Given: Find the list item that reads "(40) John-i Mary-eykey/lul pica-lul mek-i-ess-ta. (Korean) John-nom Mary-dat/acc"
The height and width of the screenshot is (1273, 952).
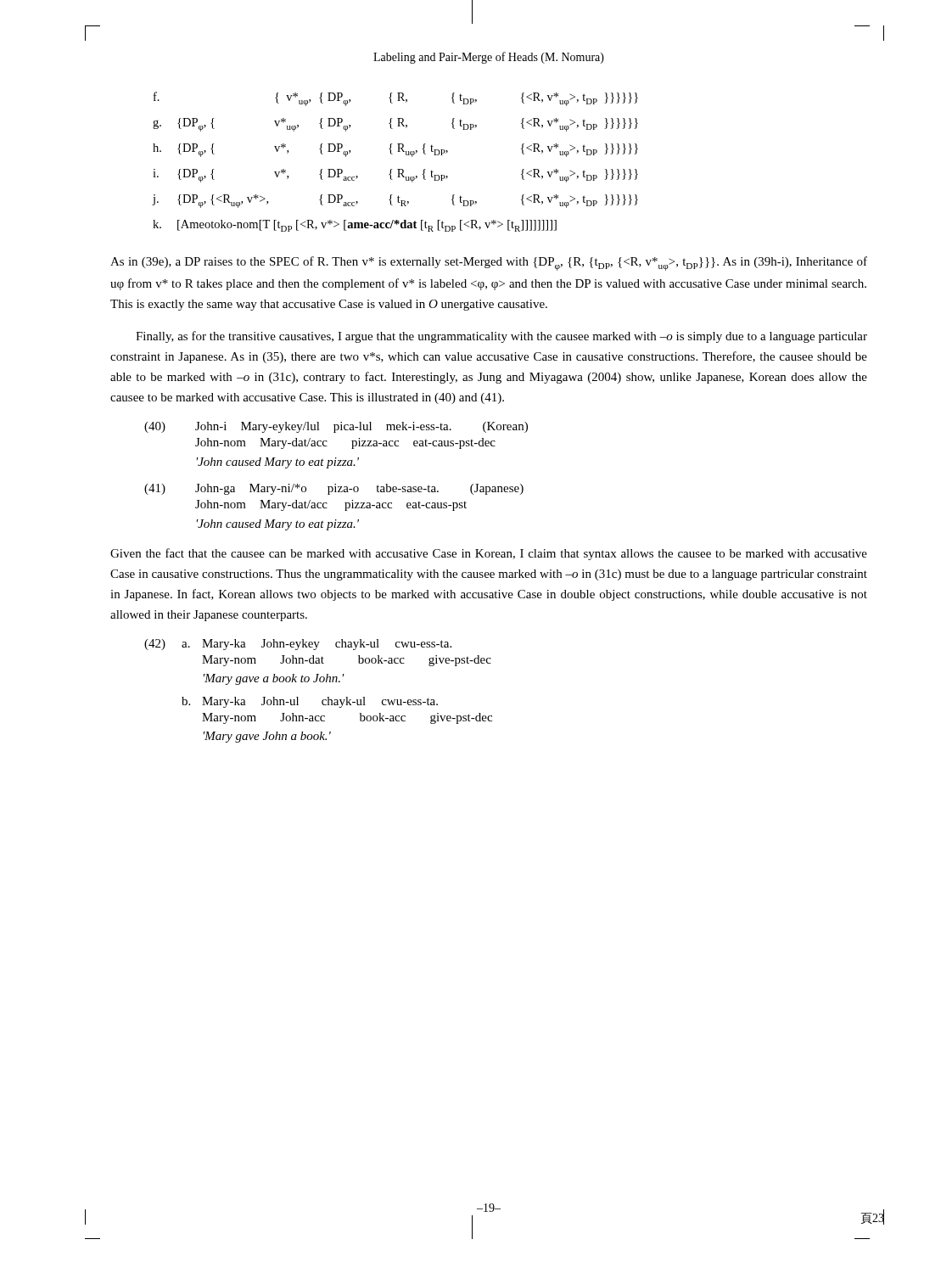Looking at the screenshot, I should [506, 444].
